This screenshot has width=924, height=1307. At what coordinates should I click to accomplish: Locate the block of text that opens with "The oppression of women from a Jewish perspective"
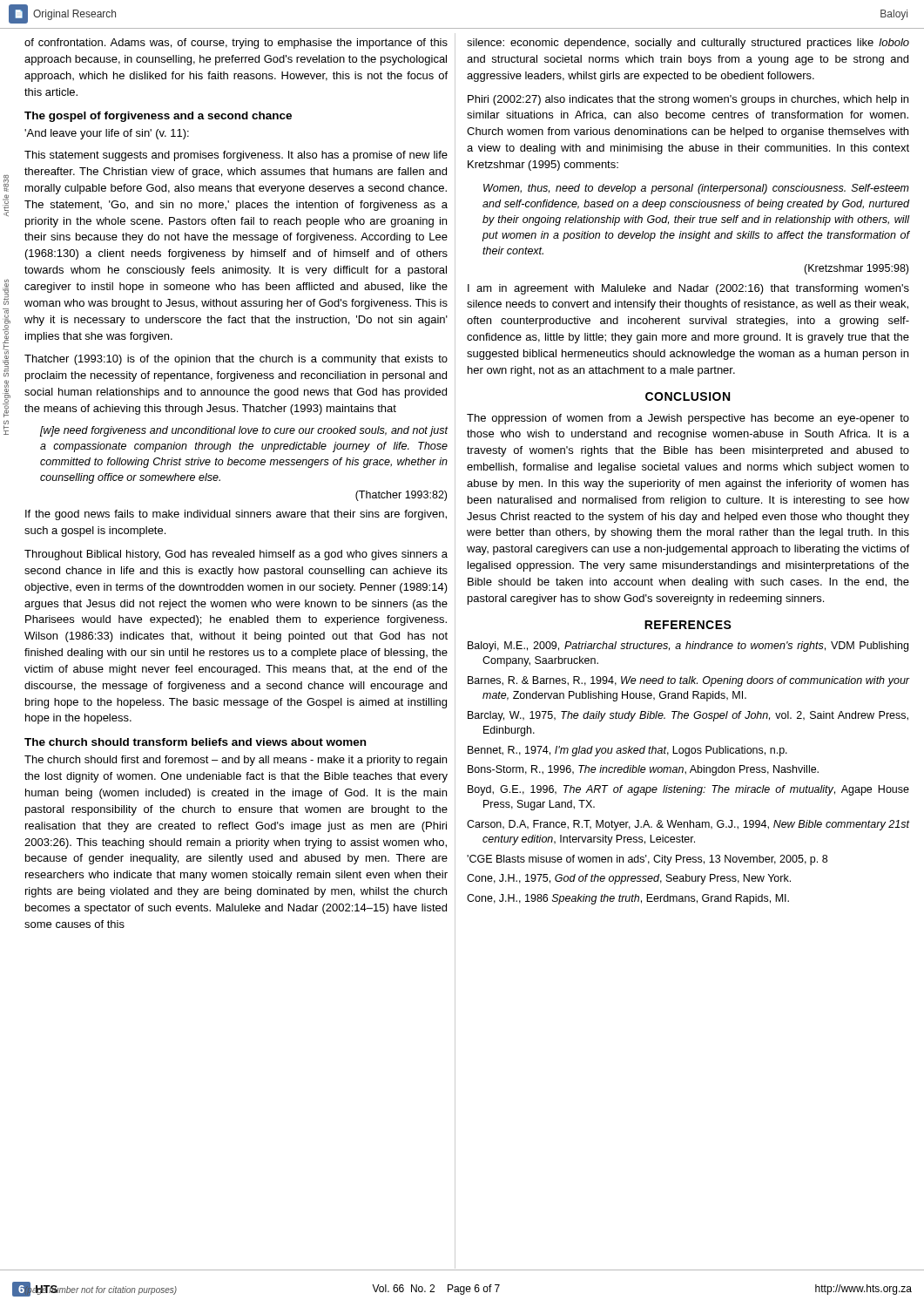pos(688,509)
